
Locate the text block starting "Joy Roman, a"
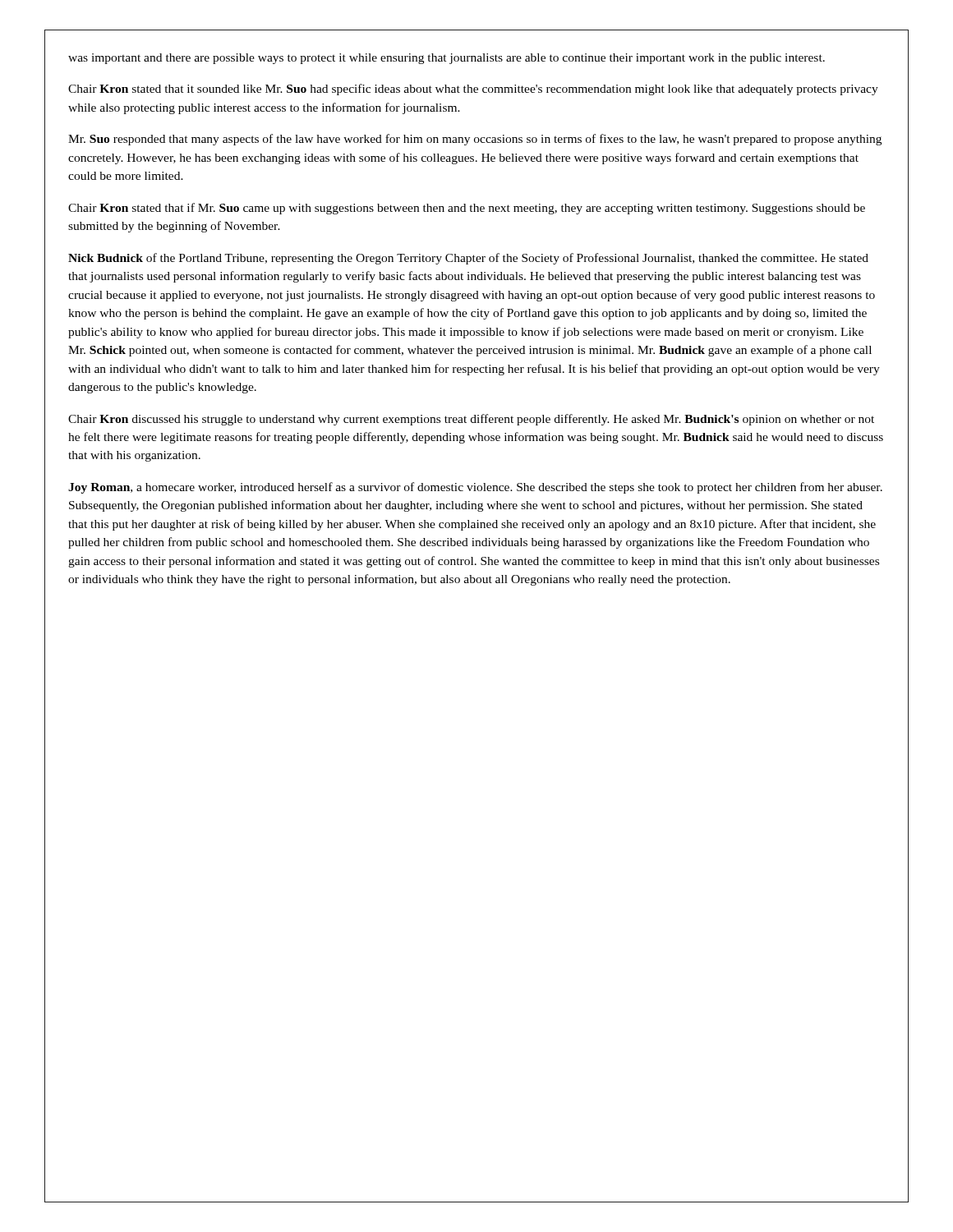click(x=476, y=533)
